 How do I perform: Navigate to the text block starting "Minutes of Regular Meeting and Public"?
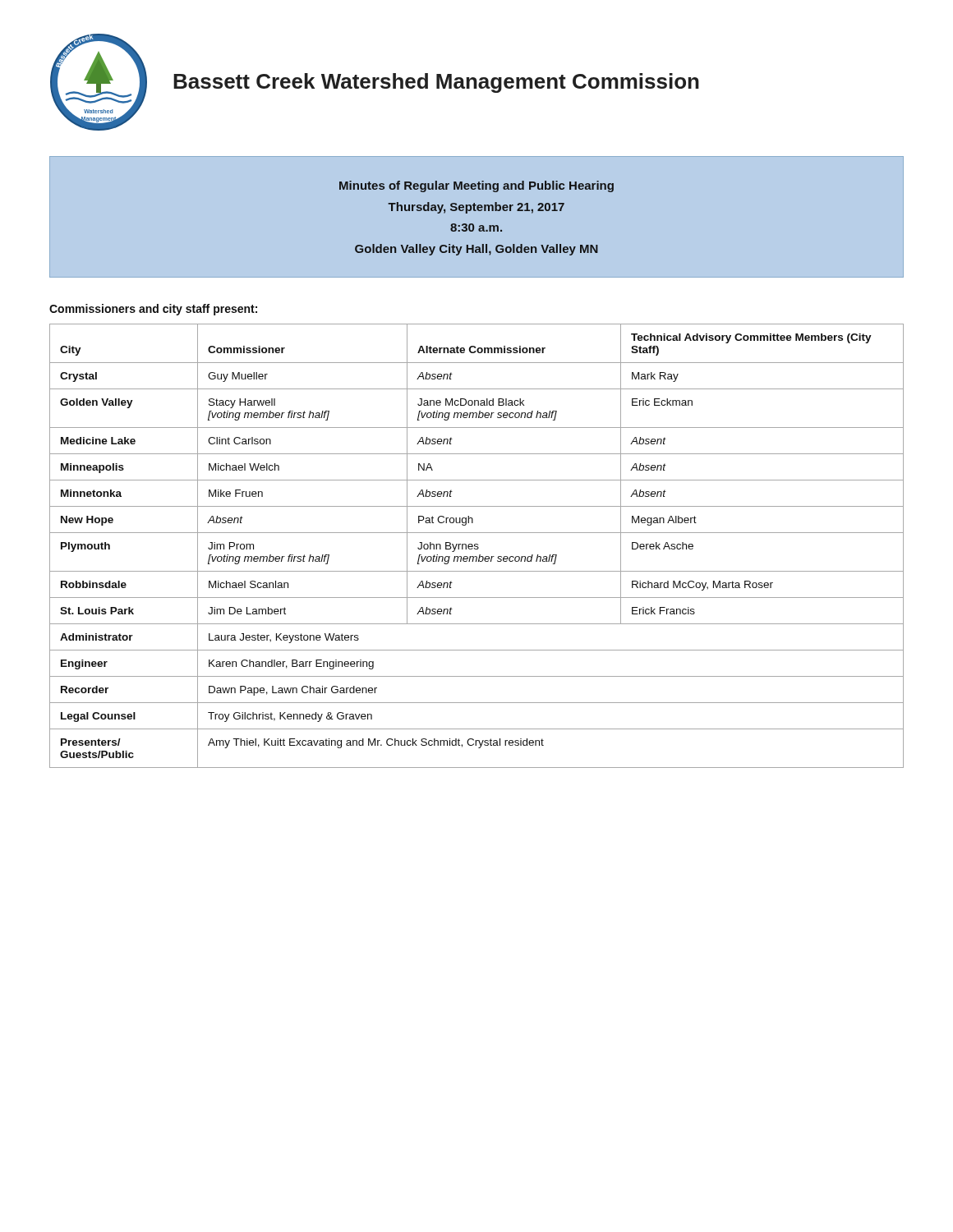click(476, 217)
